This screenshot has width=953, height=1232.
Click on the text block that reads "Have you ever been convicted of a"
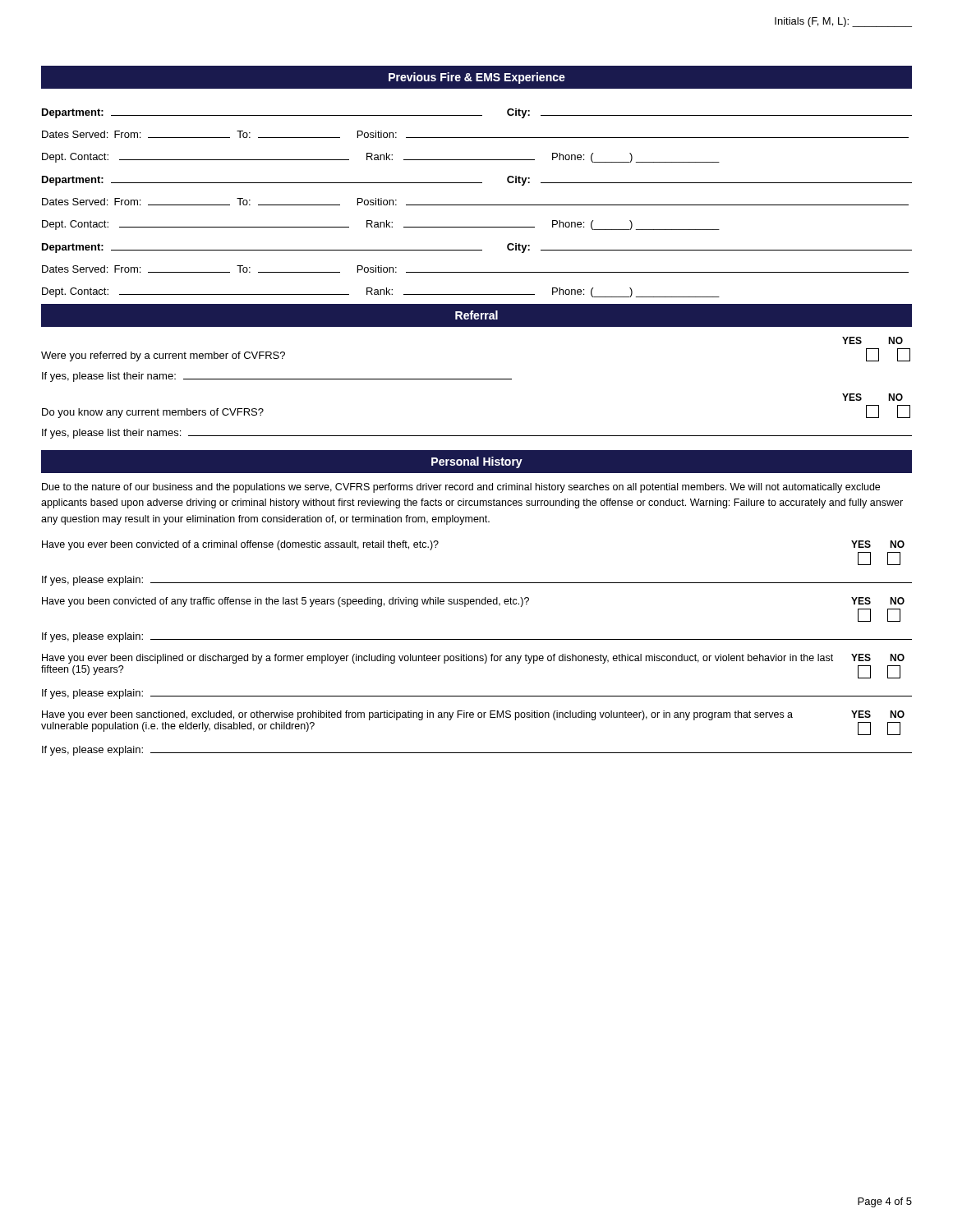click(236, 545)
